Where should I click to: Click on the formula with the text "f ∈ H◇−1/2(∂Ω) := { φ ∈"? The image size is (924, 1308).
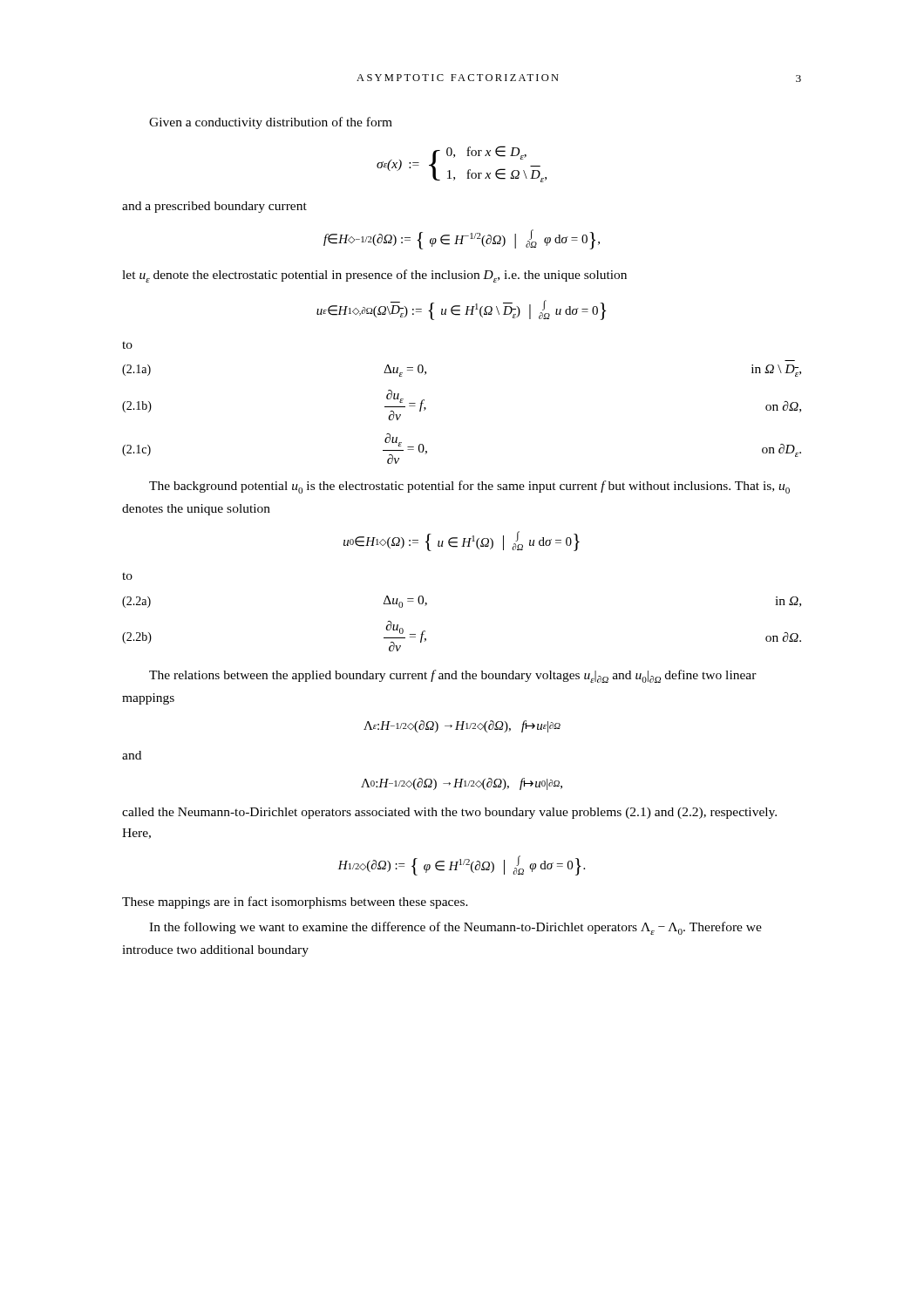click(x=462, y=239)
